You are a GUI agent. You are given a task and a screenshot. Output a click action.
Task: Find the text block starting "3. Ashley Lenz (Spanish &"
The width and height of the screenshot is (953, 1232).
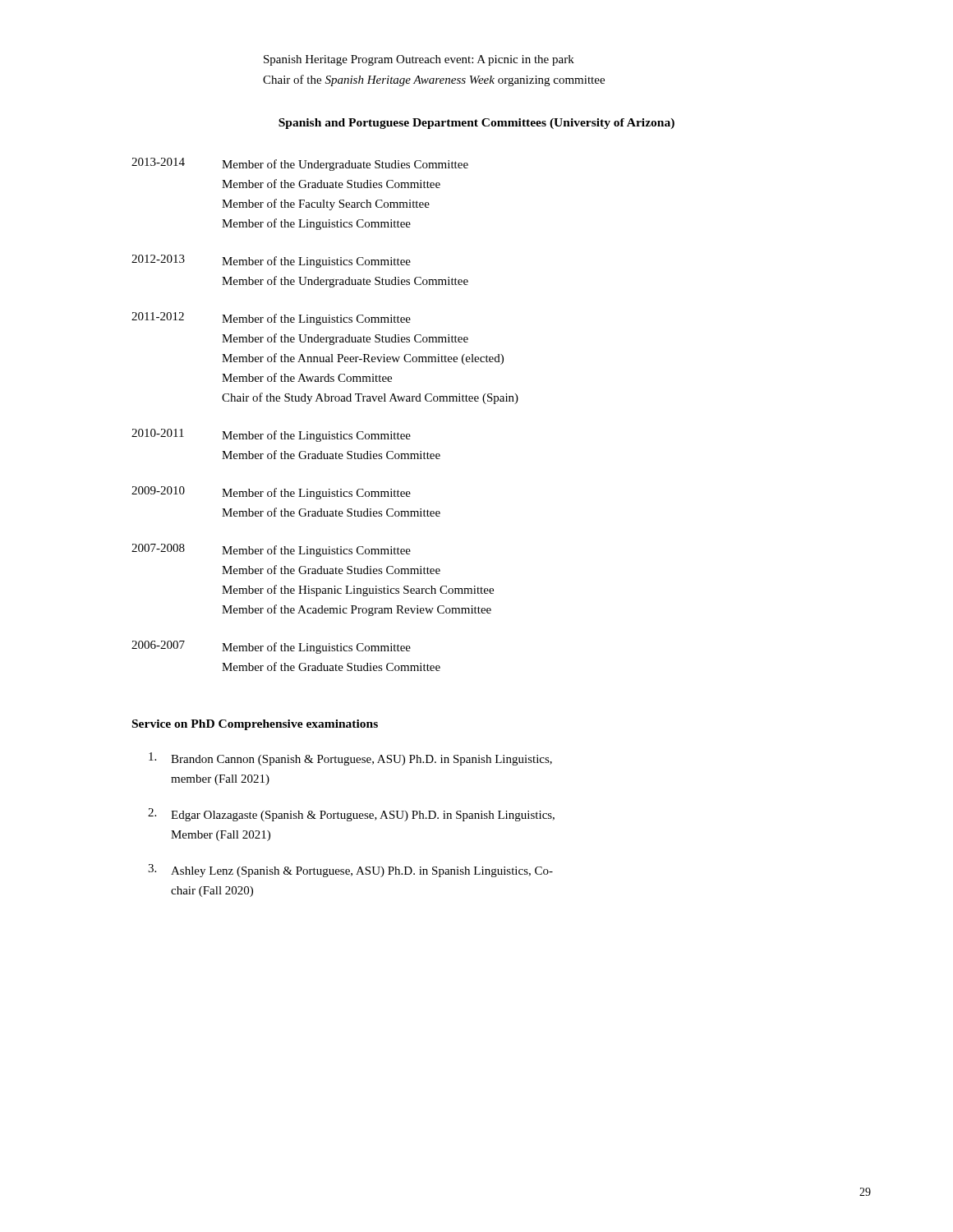485,880
